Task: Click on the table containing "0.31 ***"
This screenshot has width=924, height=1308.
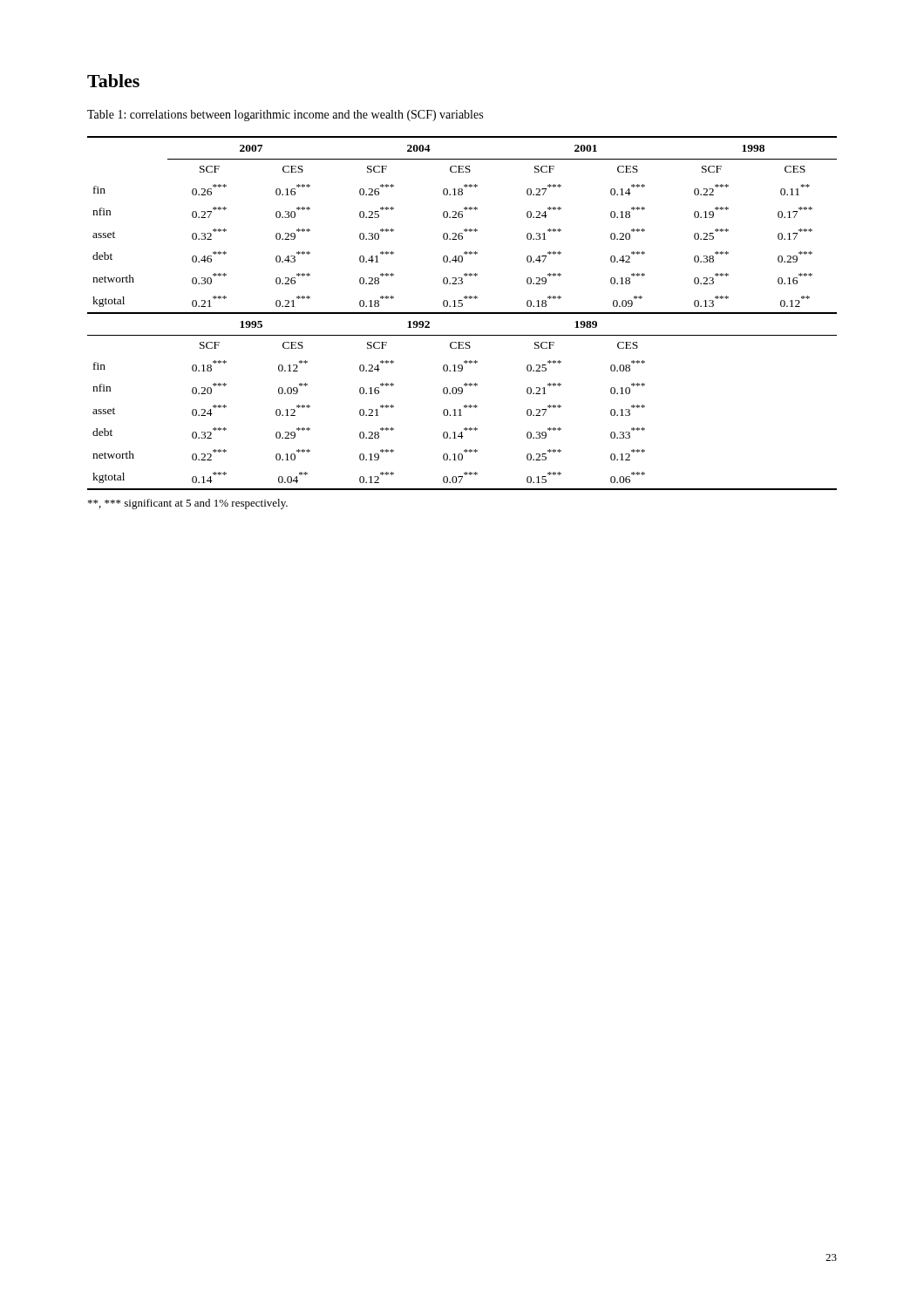Action: tap(462, 313)
